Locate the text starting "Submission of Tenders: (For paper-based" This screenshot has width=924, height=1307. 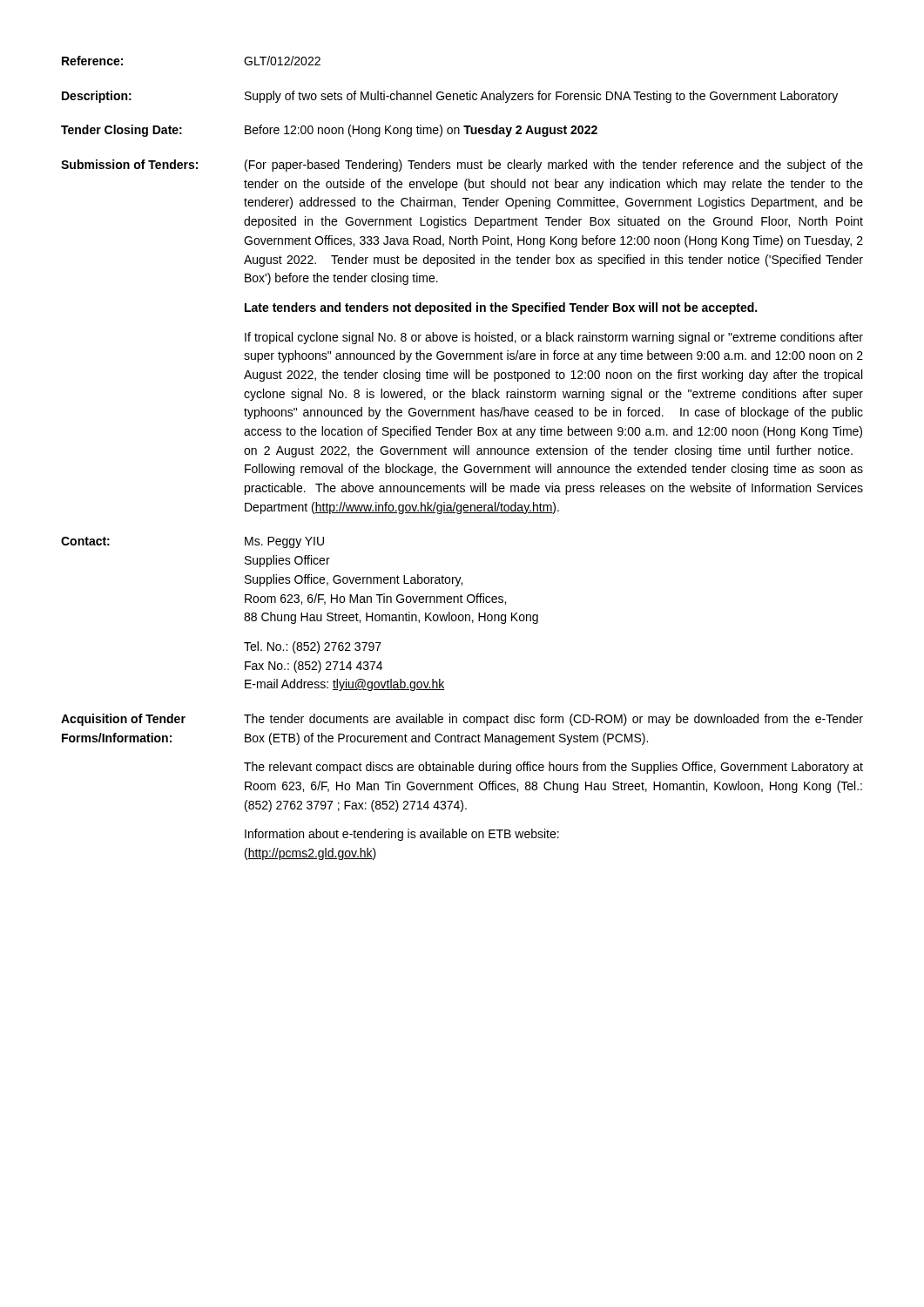click(x=462, y=337)
